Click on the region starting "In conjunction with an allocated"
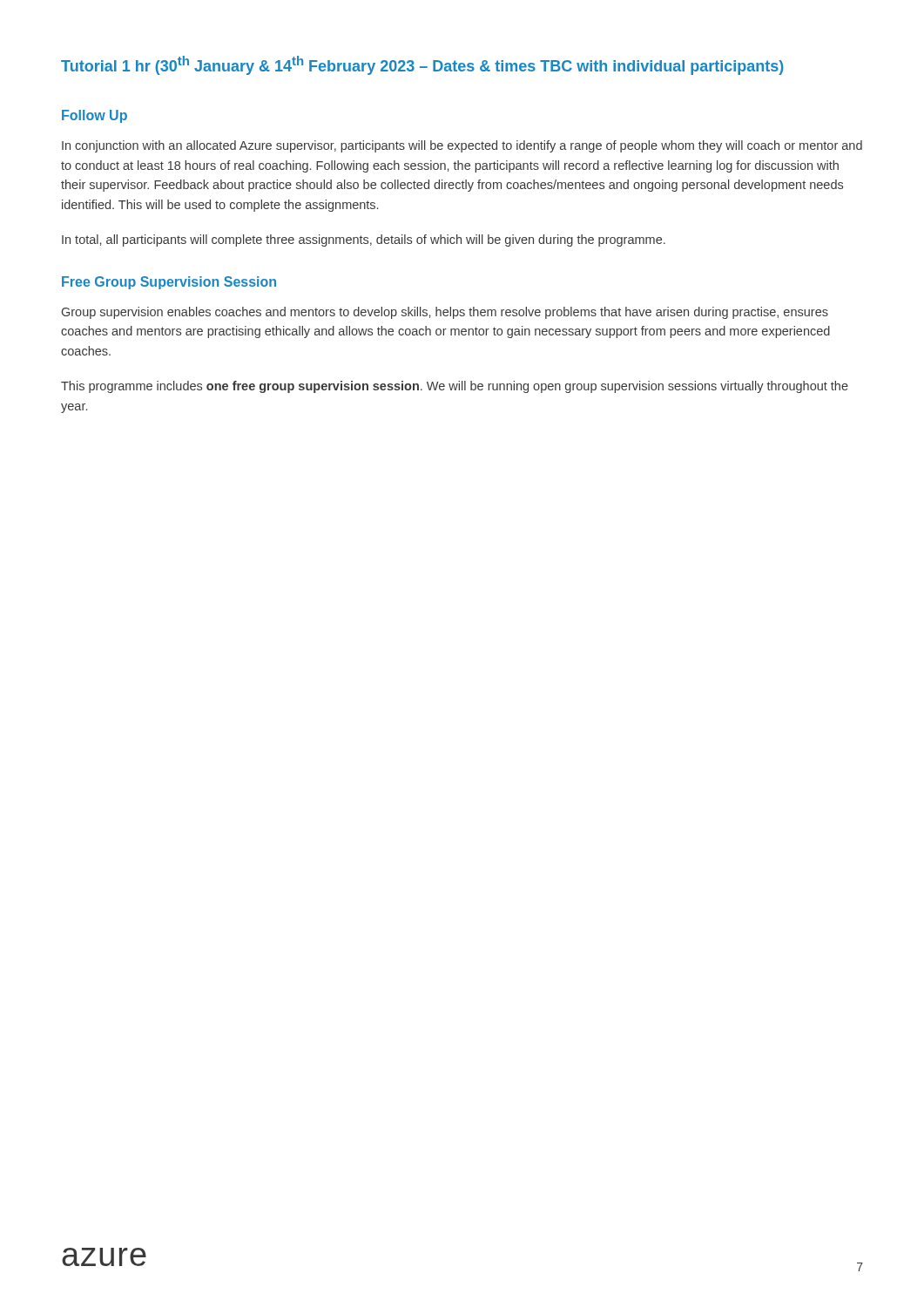Viewport: 924px width, 1307px height. [x=462, y=175]
